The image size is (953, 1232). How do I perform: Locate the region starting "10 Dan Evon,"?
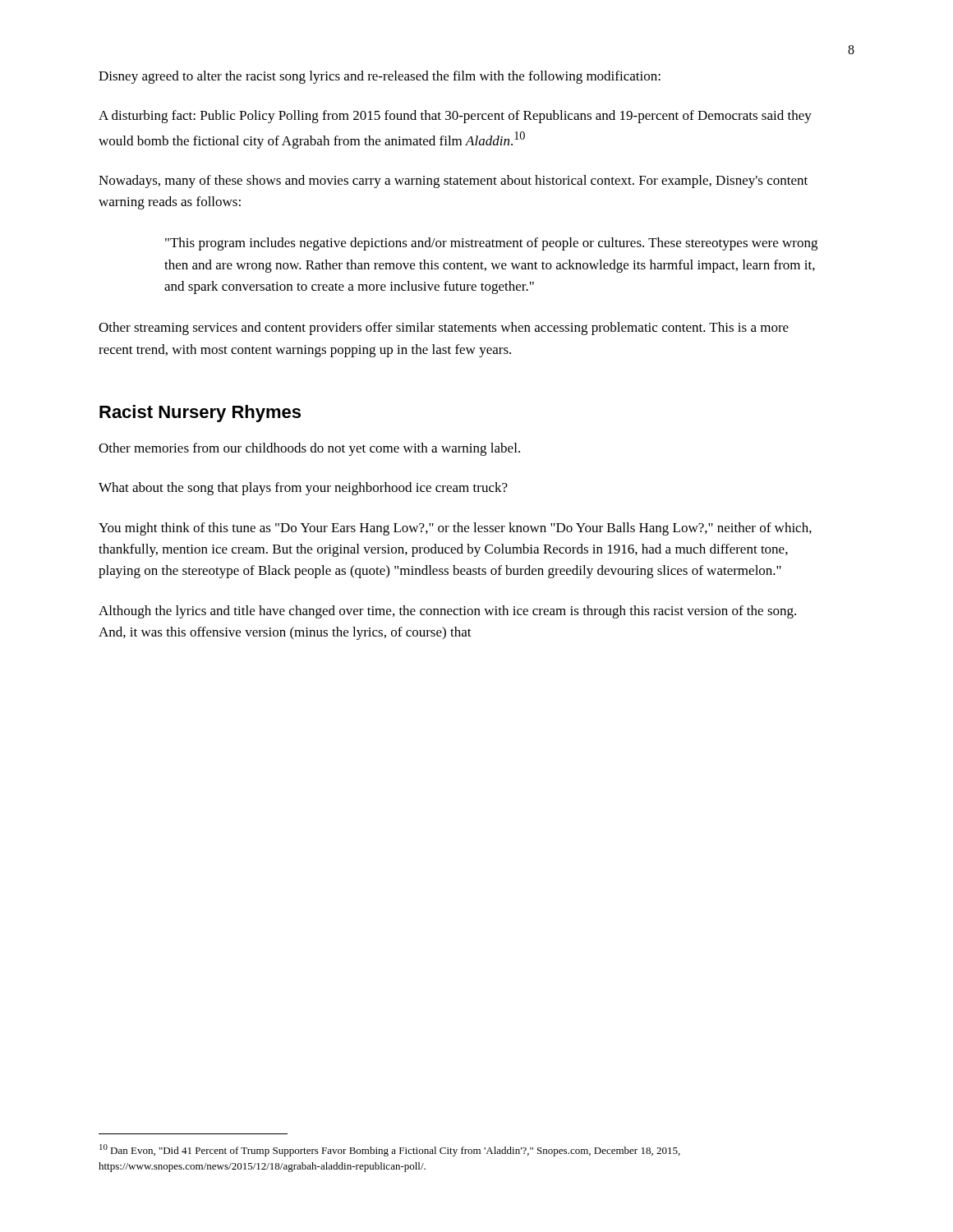[389, 1157]
